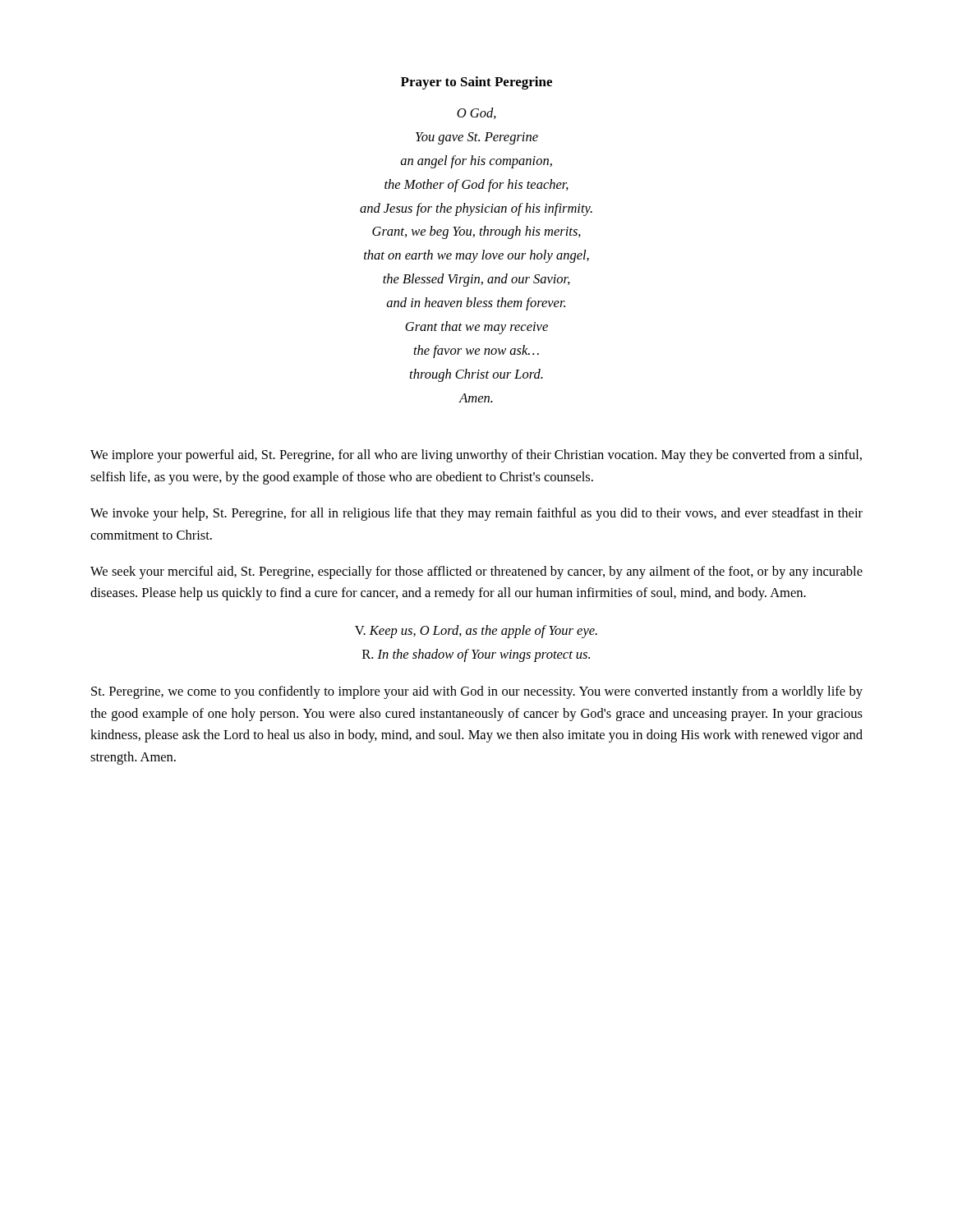953x1232 pixels.
Task: Where is the passage that starts "V. Keep us, O Lord, as the"?
Action: click(476, 642)
